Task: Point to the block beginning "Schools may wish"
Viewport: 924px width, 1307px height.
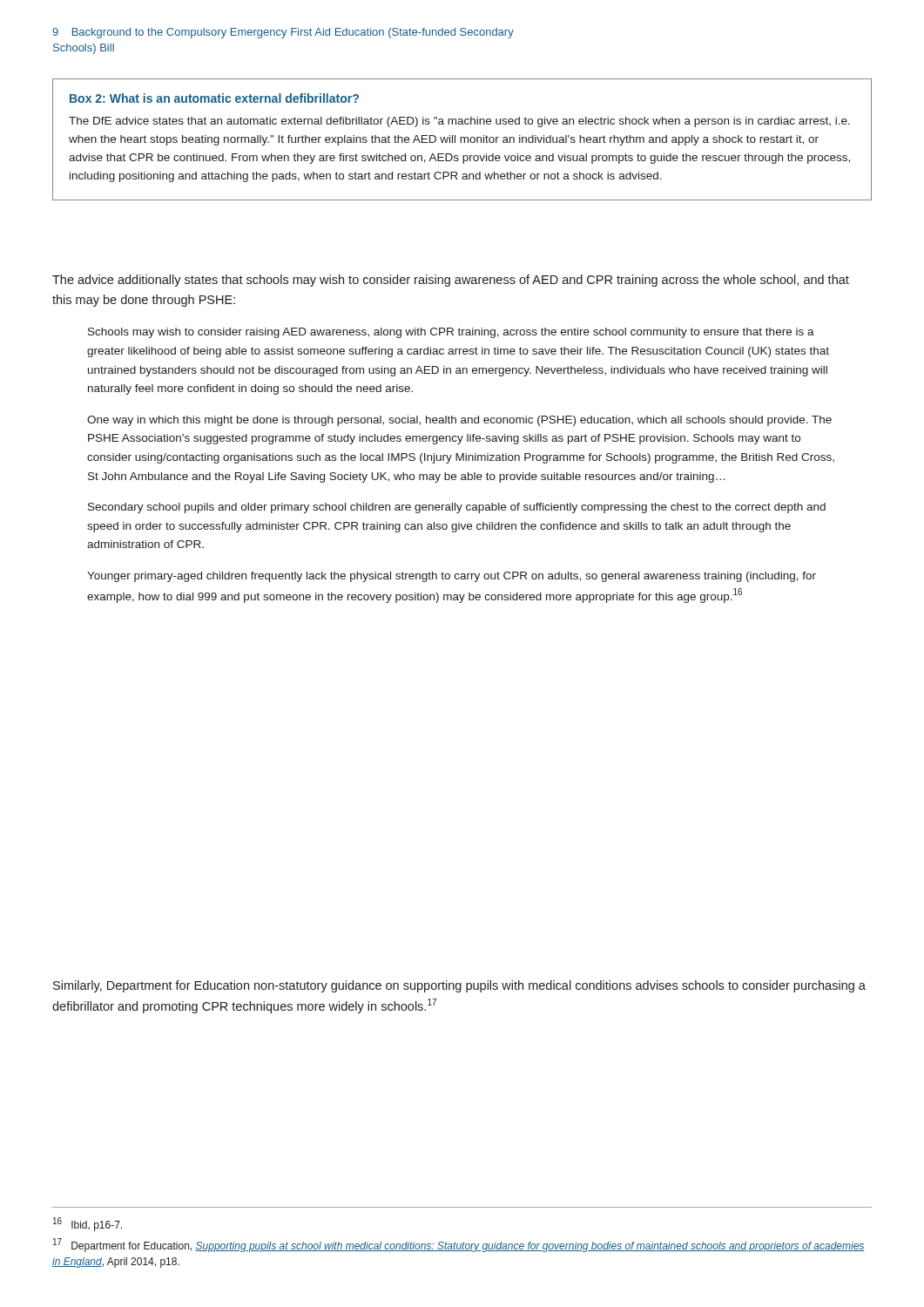Action: (458, 360)
